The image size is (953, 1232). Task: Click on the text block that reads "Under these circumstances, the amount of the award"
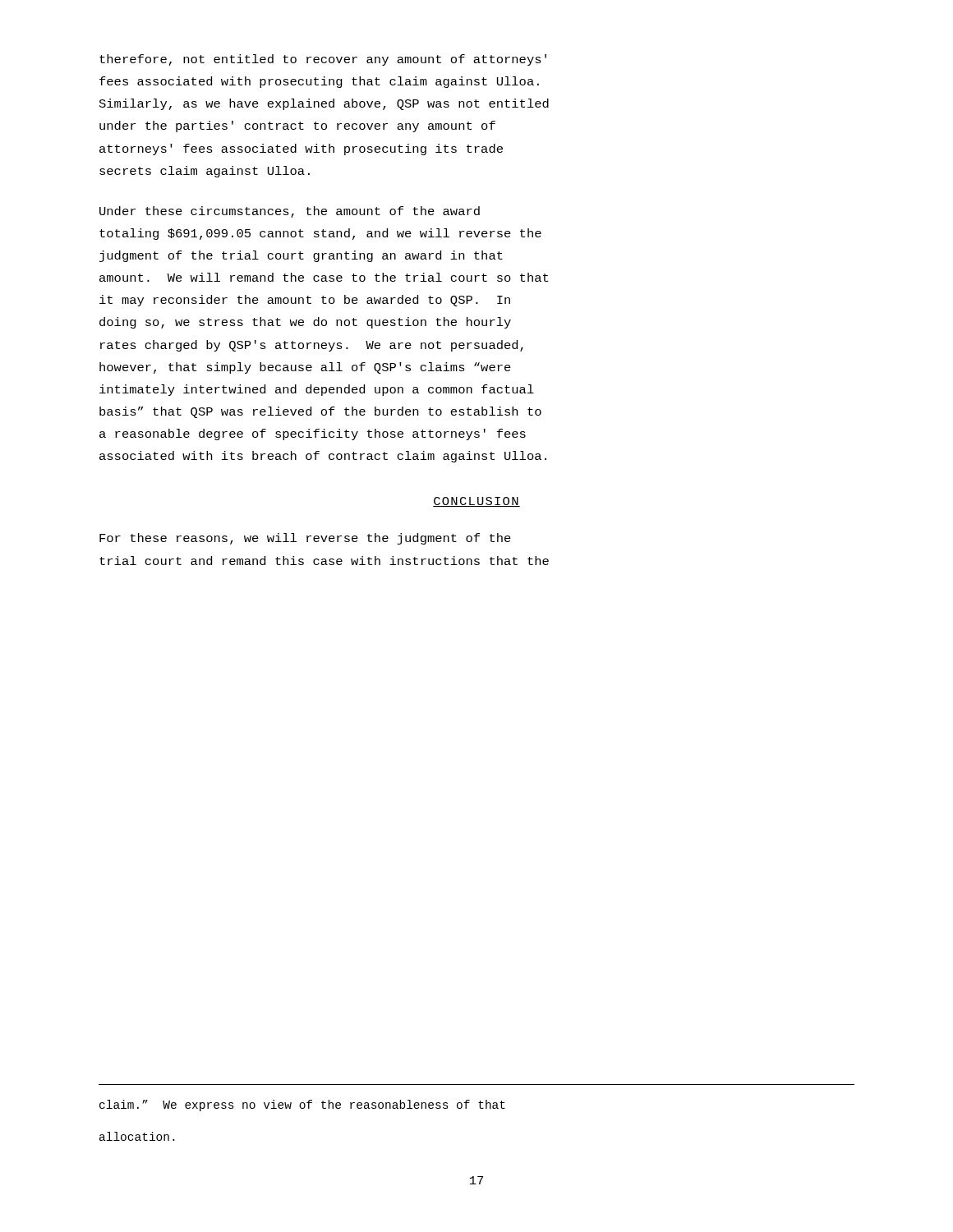pyautogui.click(x=476, y=335)
